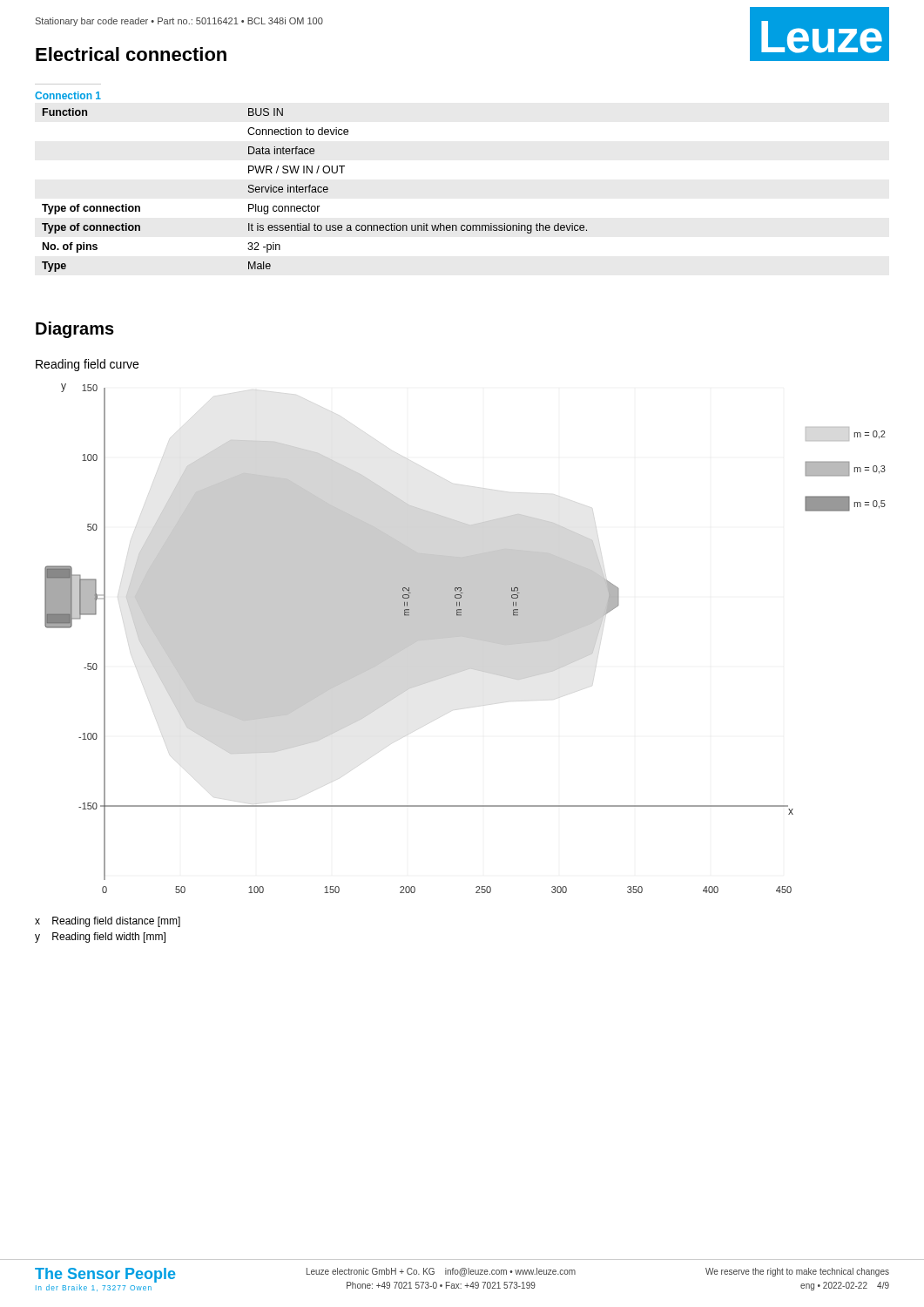Locate the text with the text "Reading field curve"
The height and width of the screenshot is (1307, 924).
(x=87, y=364)
